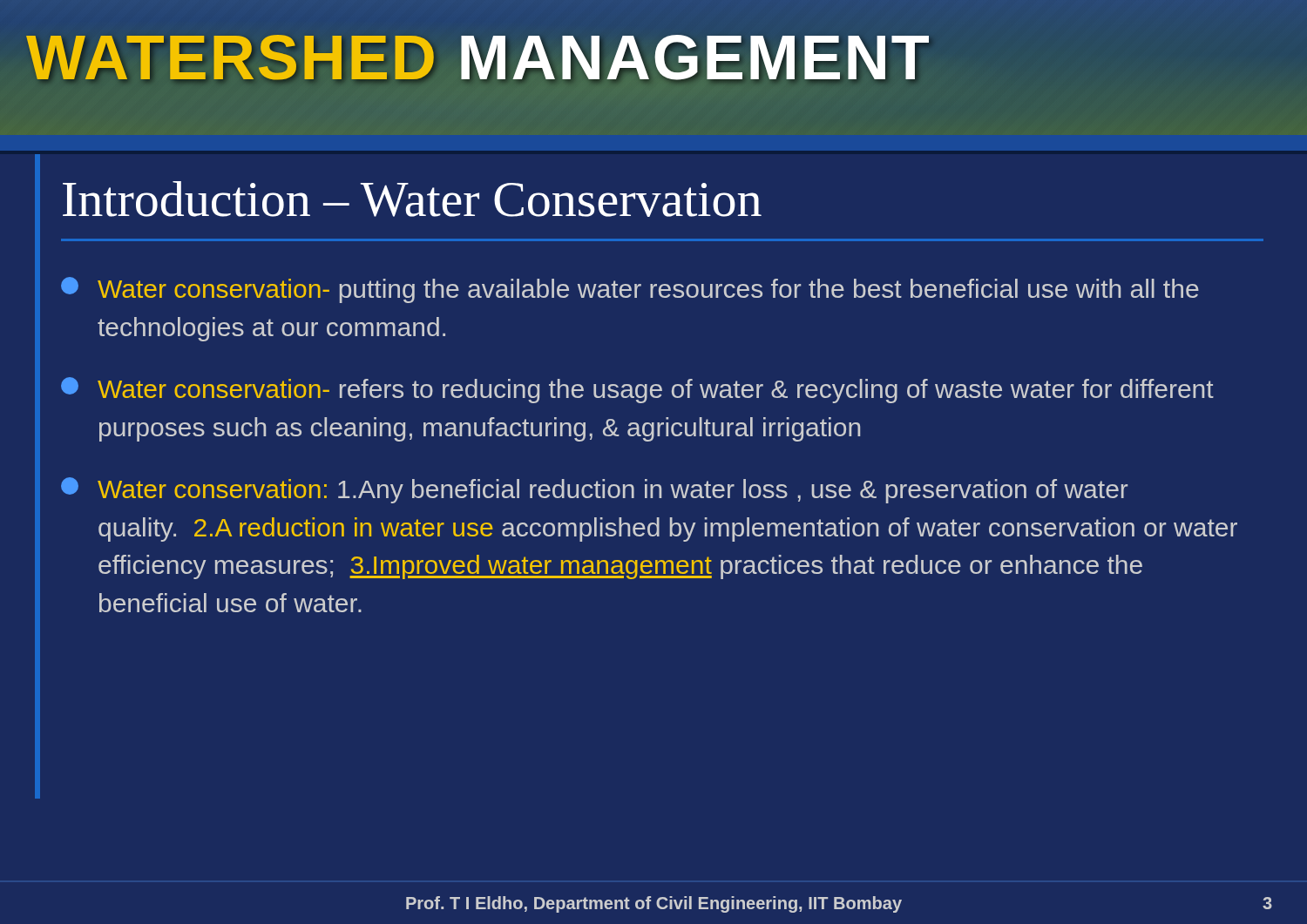Find the block on this page that starts "Water conservation- refers to"
This screenshot has height=924, width=1307.
(x=658, y=408)
